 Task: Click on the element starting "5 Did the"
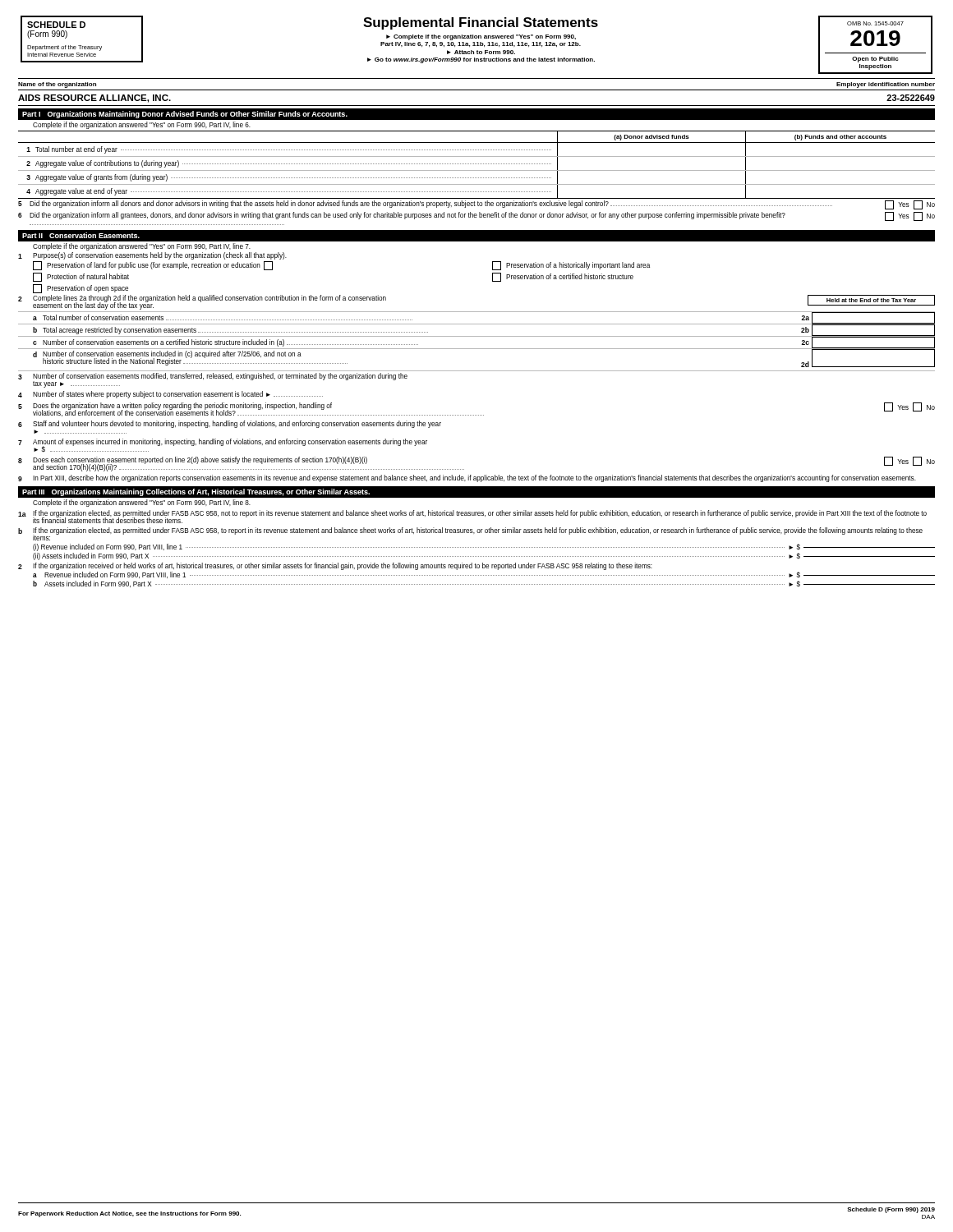(476, 205)
